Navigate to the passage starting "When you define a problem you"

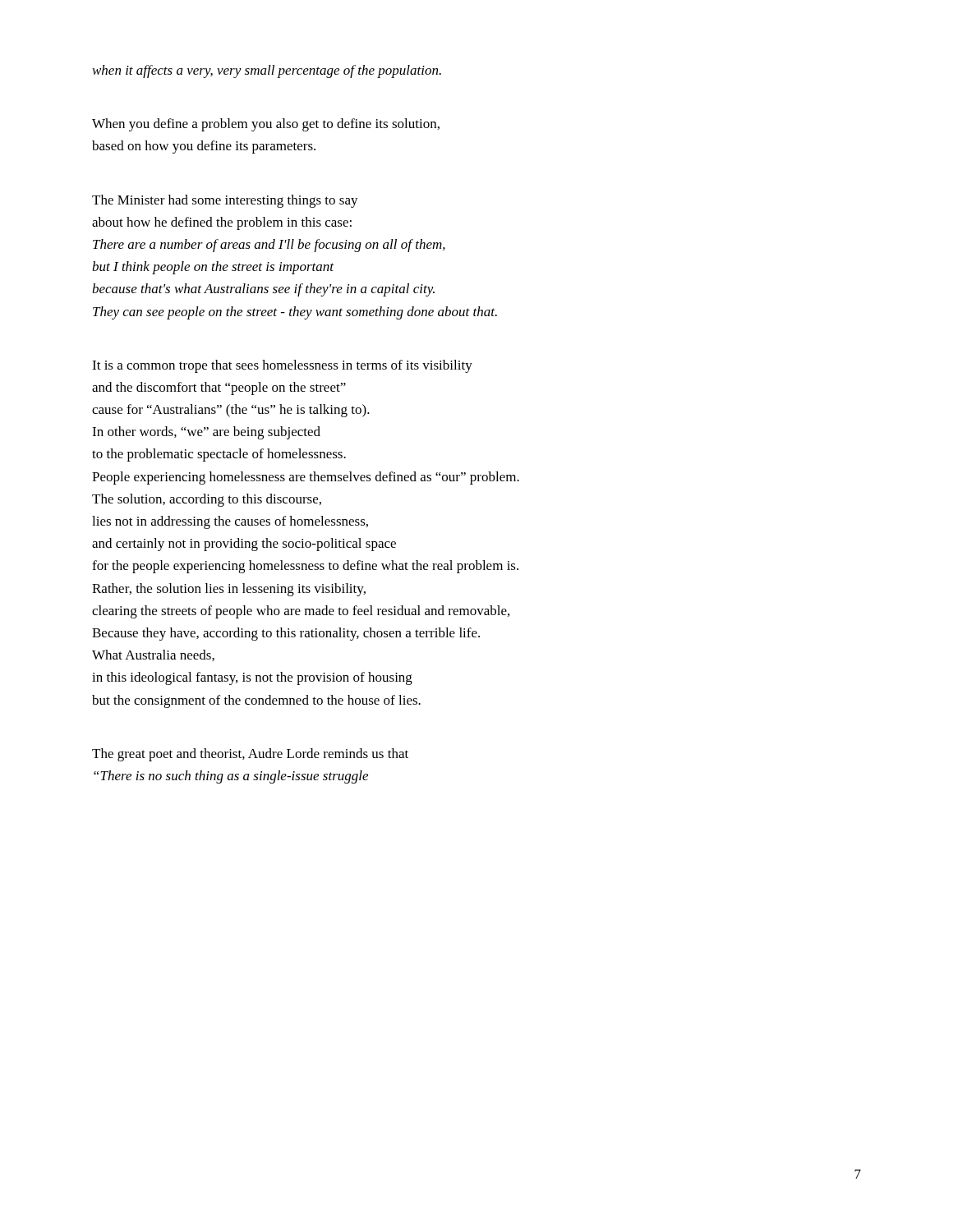click(x=266, y=125)
